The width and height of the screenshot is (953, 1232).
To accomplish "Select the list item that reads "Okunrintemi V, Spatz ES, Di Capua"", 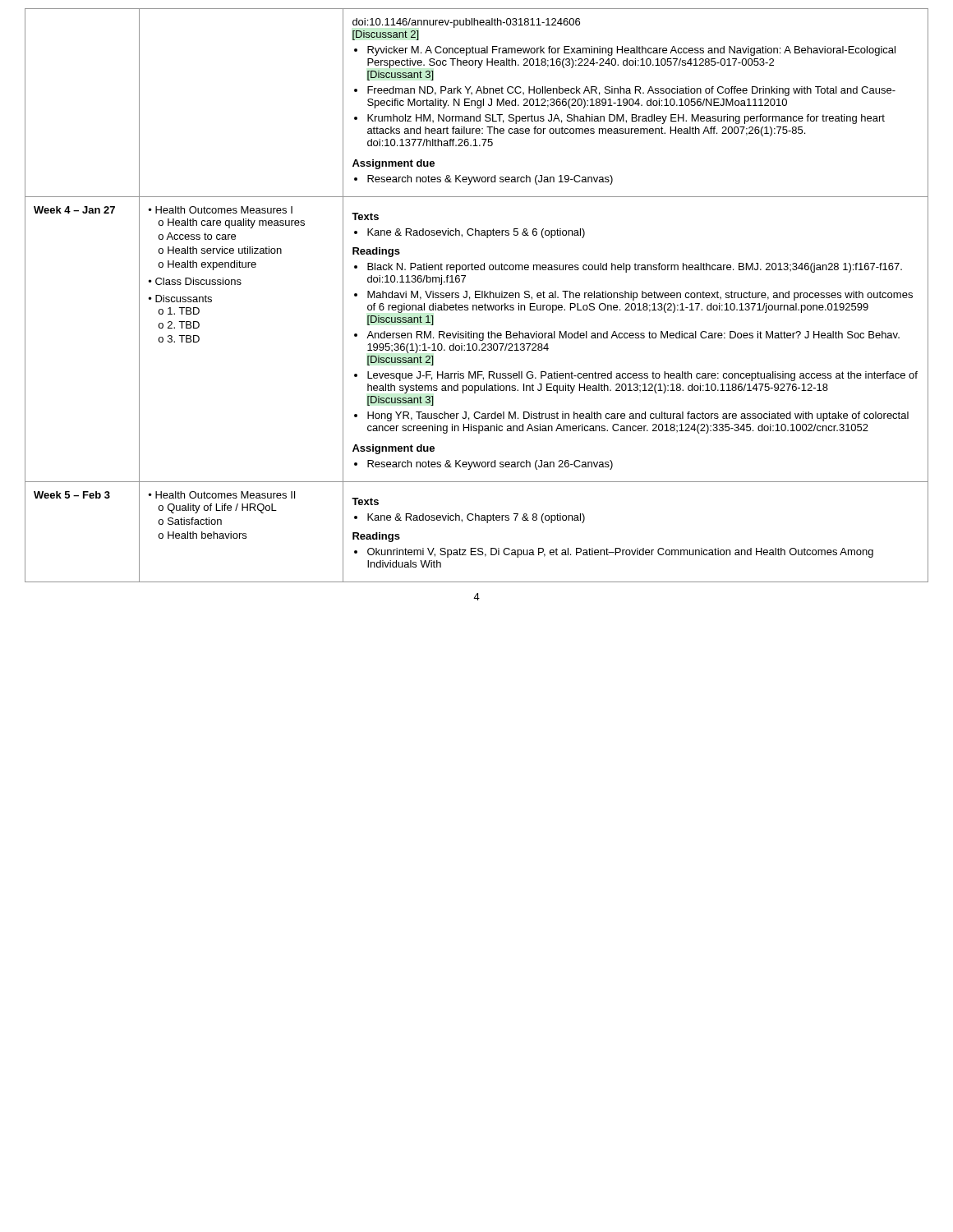I will pos(620,558).
